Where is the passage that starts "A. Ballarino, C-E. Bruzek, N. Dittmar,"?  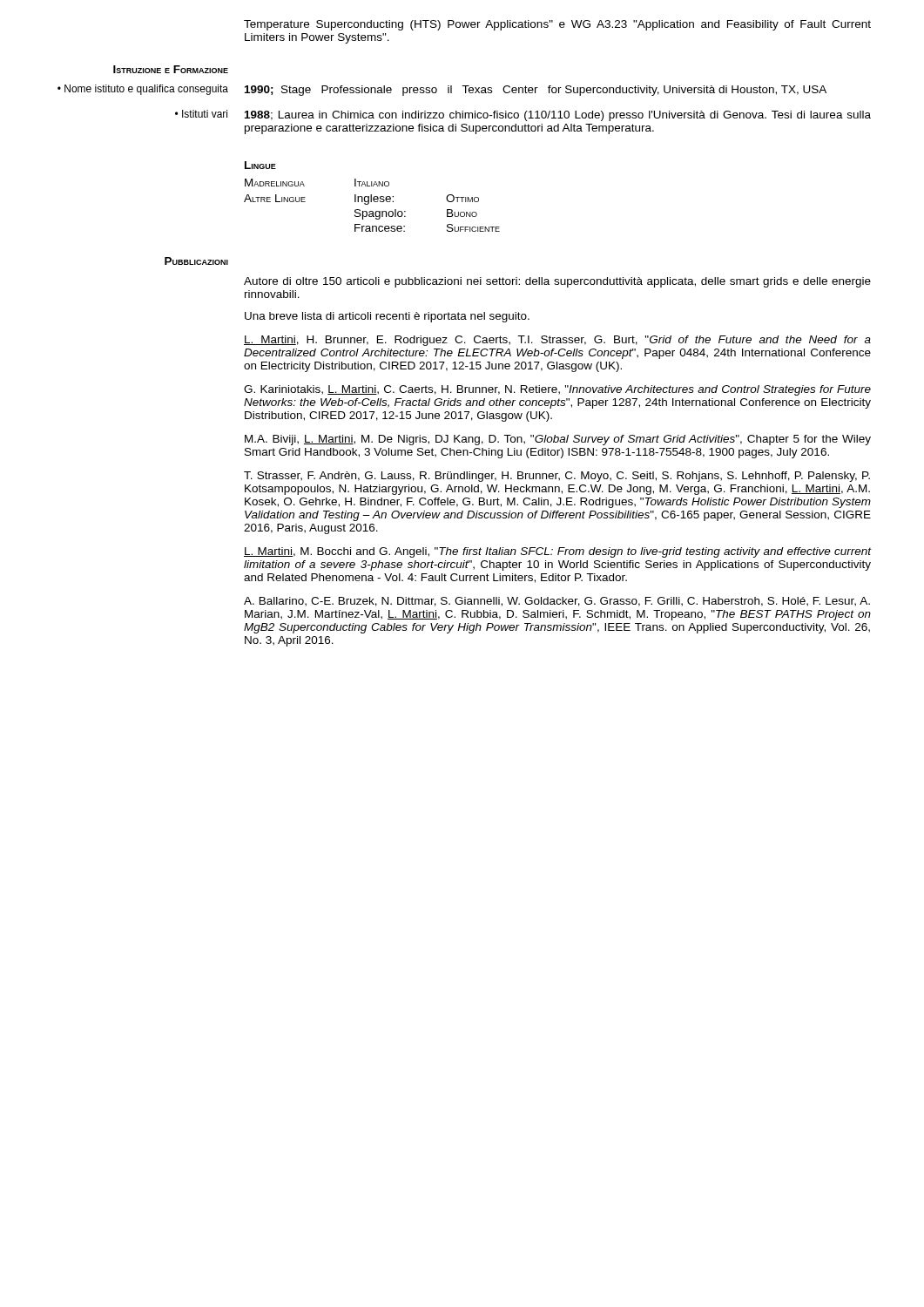tap(557, 620)
